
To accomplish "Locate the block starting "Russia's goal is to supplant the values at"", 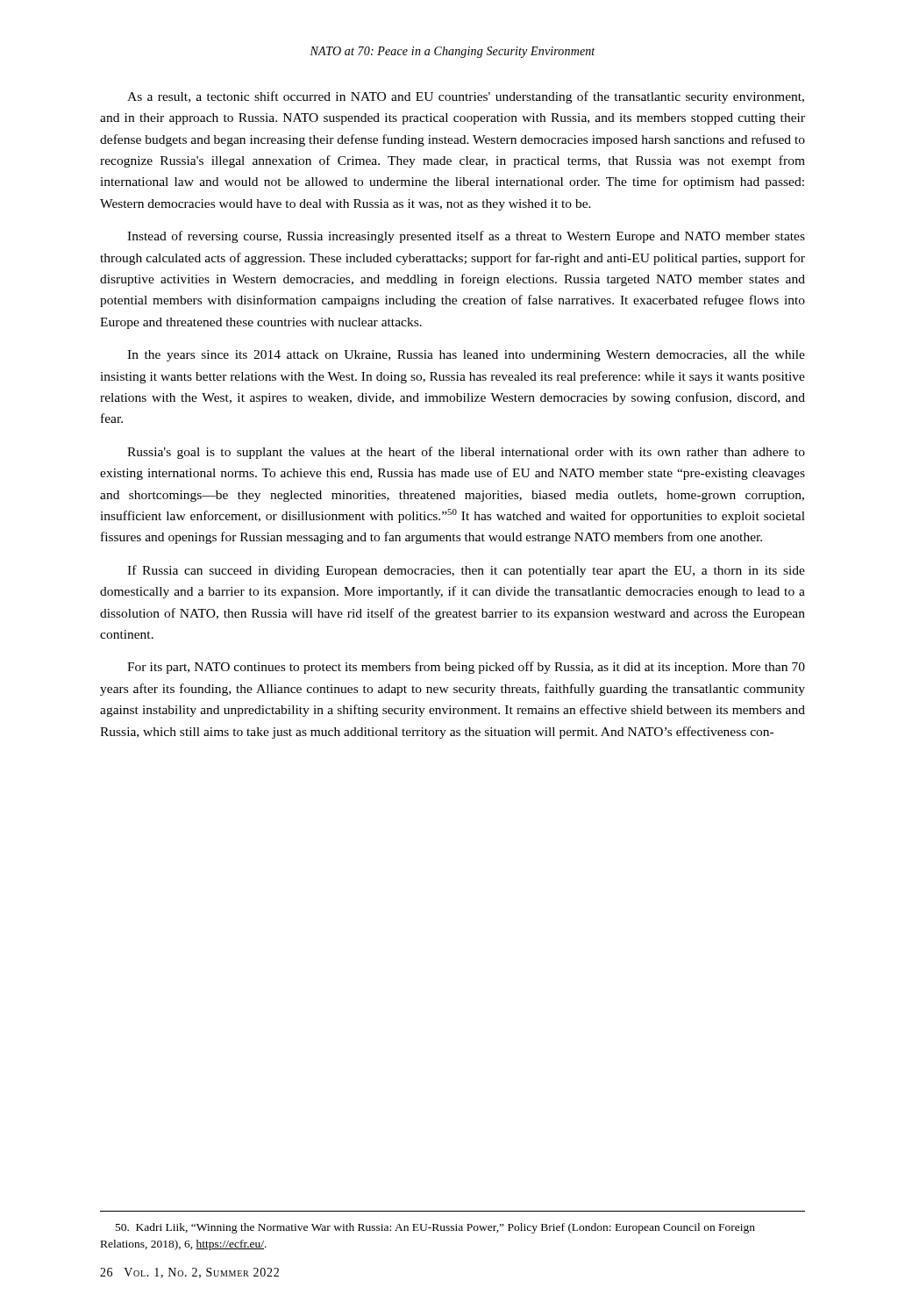I will [452, 495].
